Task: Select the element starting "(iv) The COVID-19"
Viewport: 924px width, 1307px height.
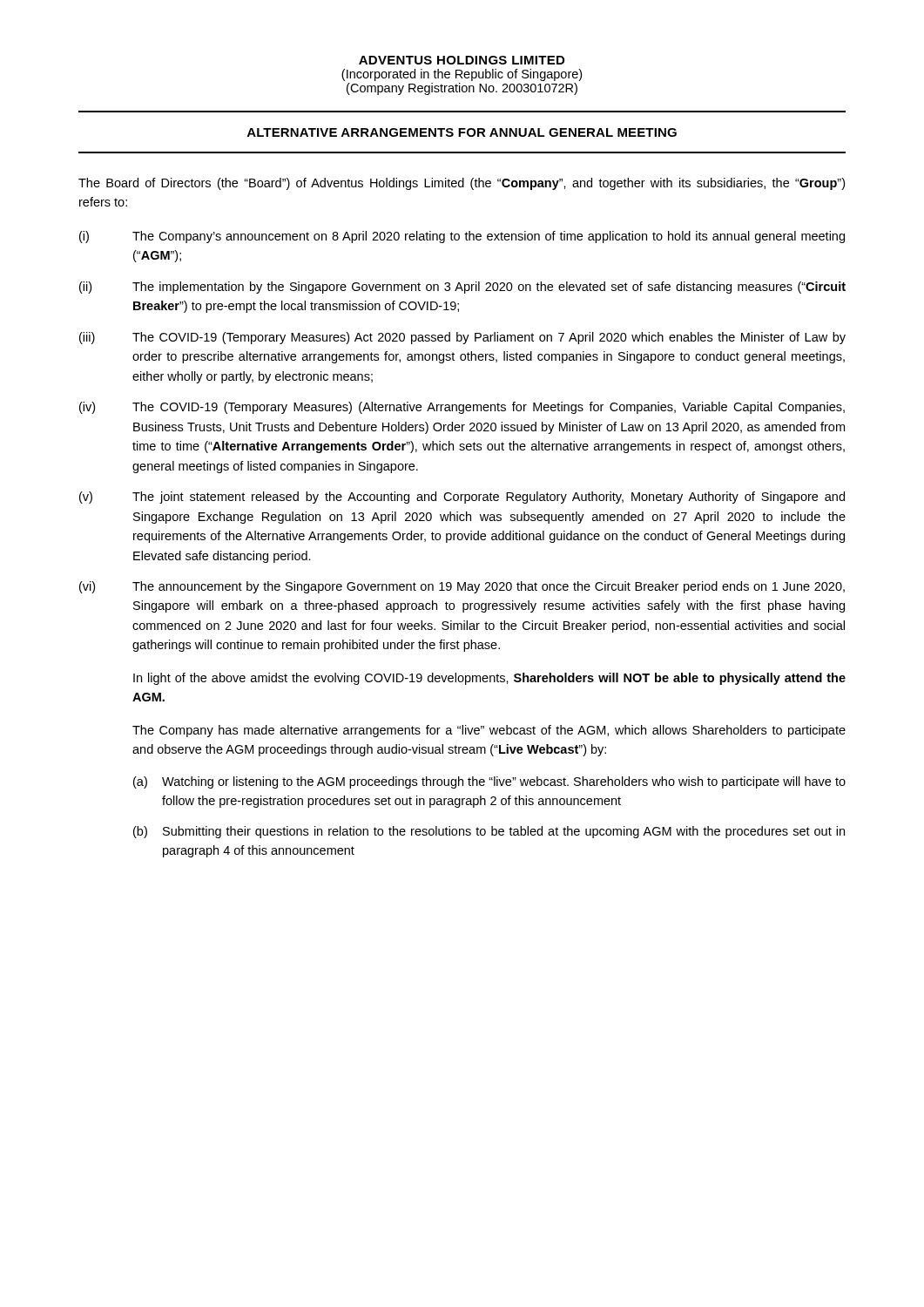Action: coord(462,437)
